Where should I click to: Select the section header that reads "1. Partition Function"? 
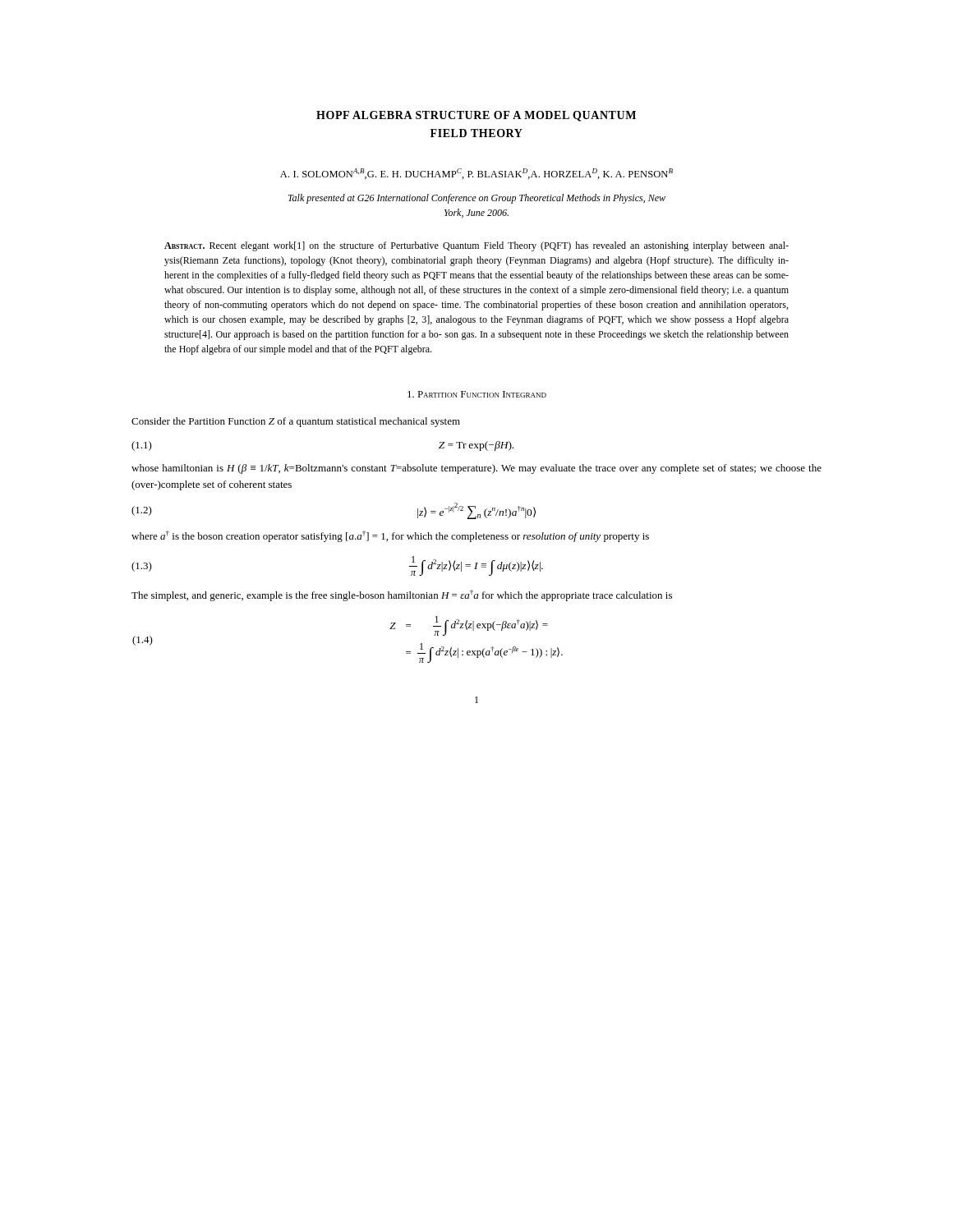(476, 394)
